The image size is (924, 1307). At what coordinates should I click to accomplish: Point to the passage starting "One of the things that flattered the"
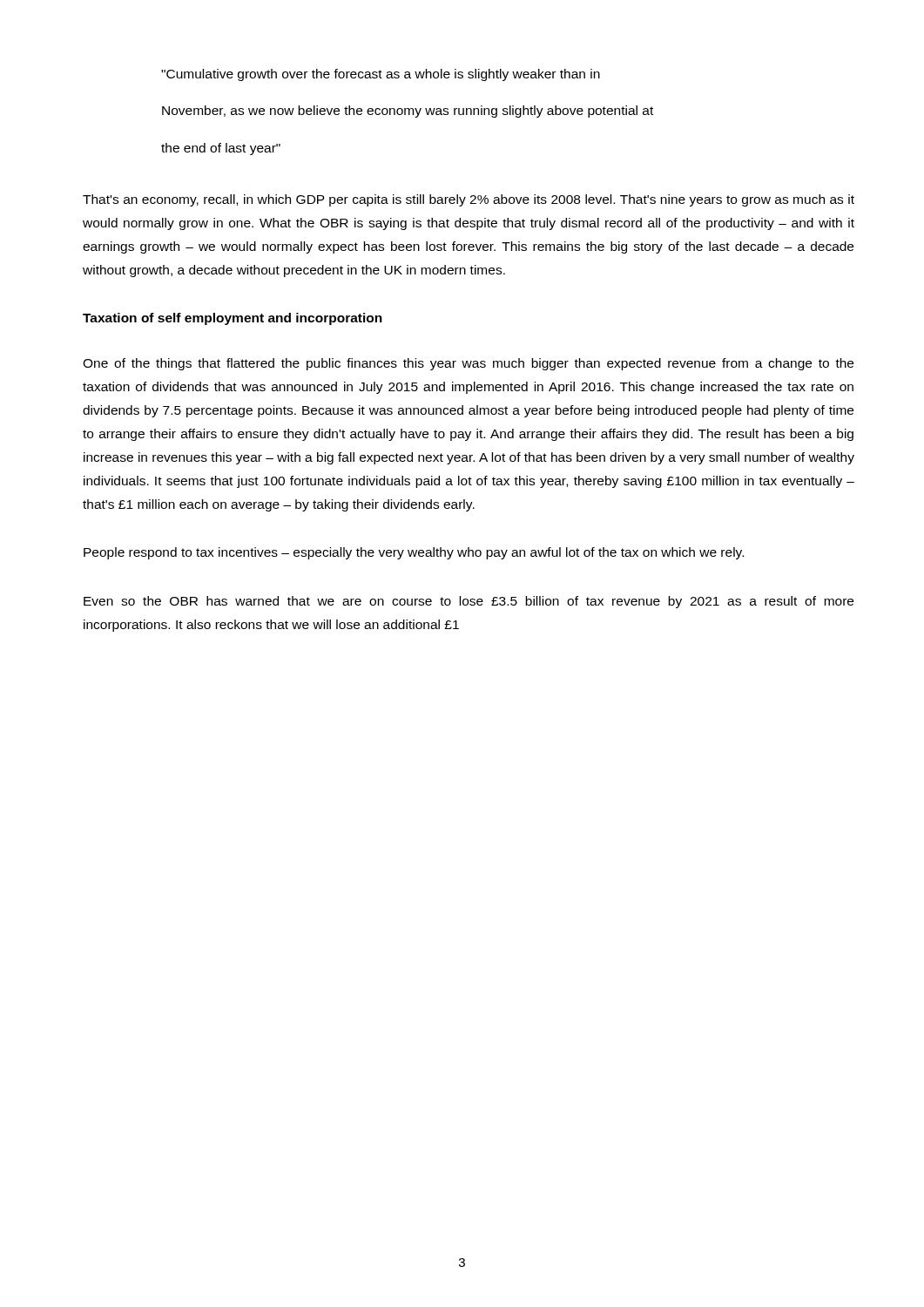[469, 433]
